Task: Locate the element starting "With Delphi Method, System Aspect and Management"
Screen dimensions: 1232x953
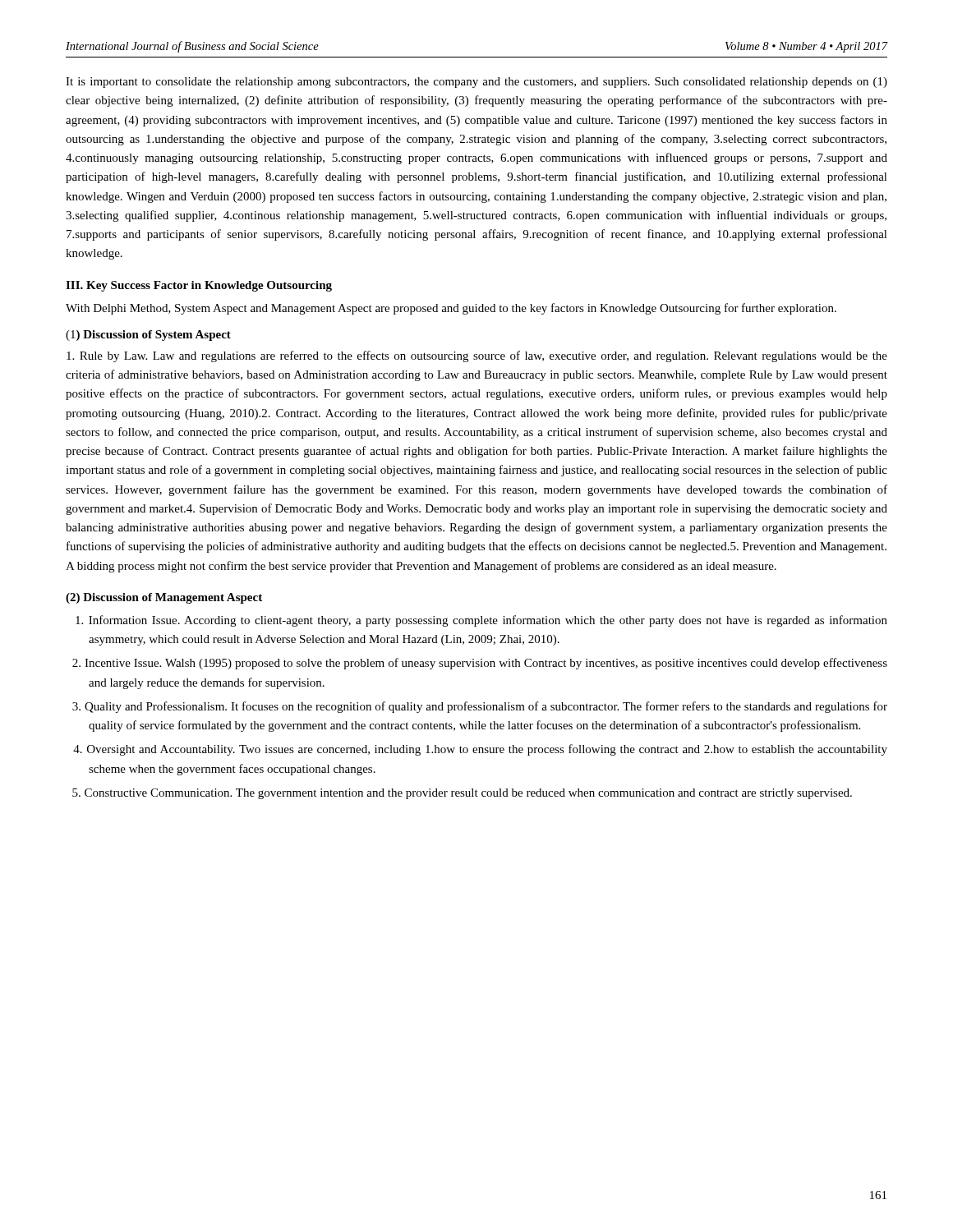Action: coord(451,308)
